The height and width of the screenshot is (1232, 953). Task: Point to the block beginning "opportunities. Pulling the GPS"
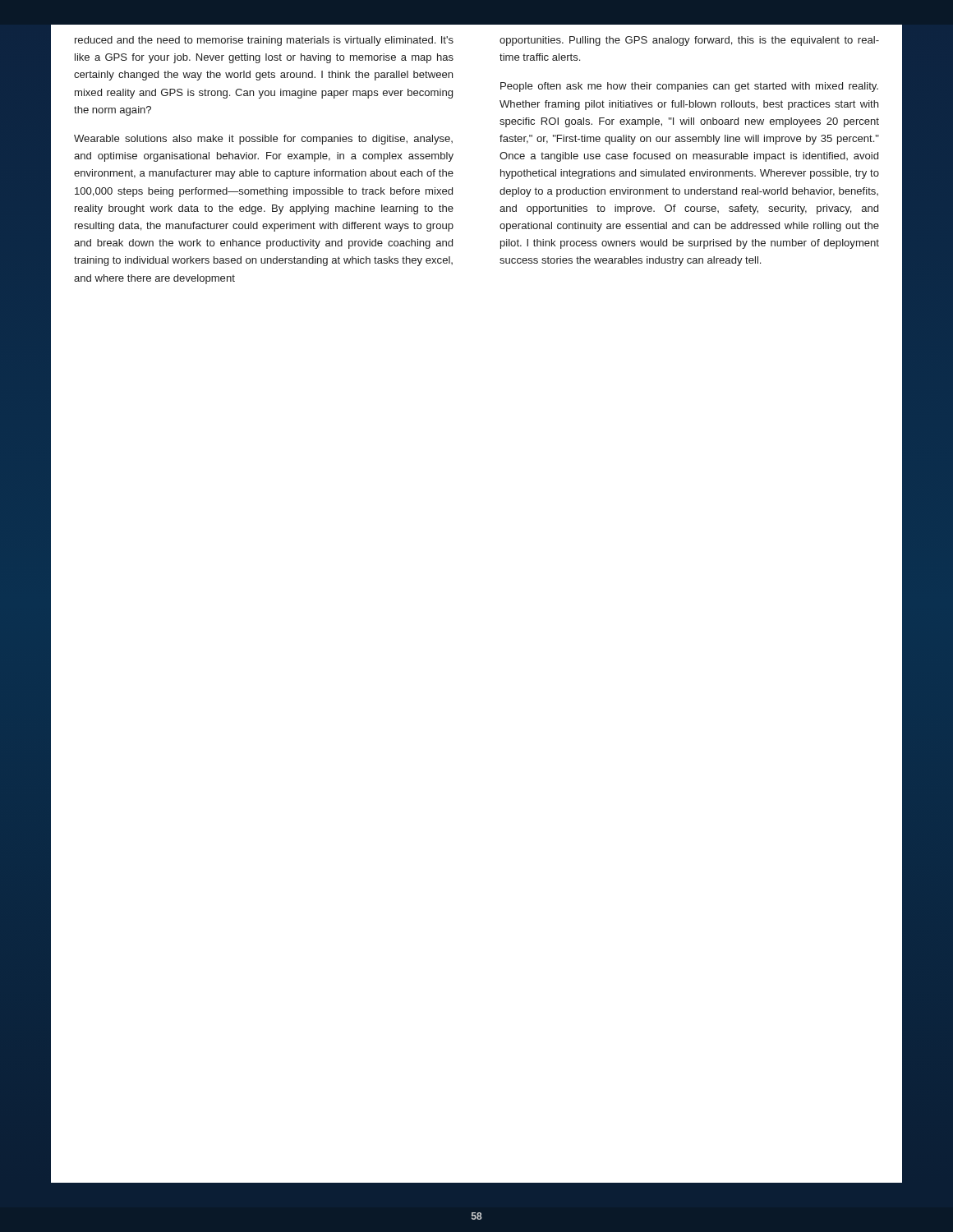689,150
